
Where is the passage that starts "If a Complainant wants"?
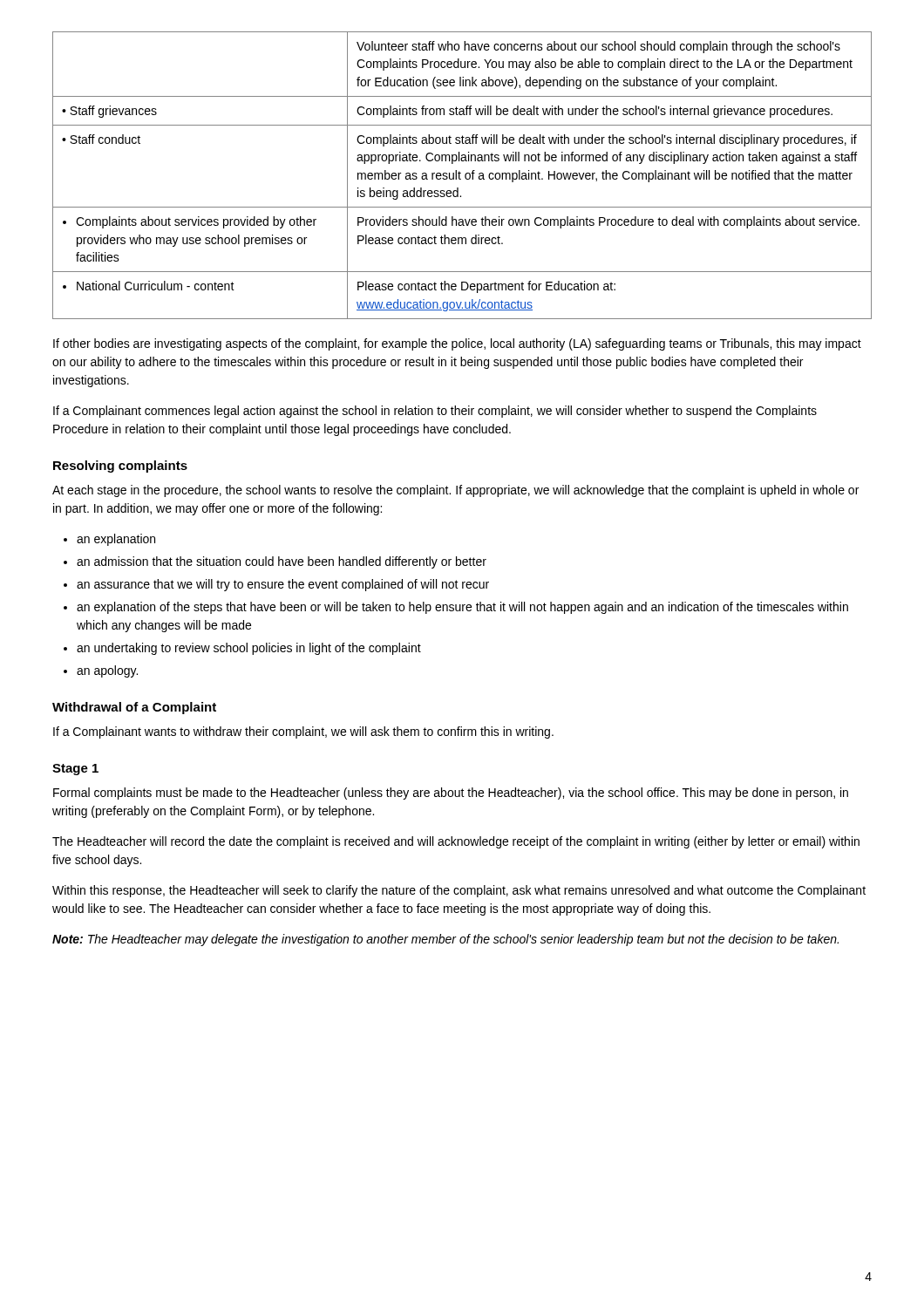pyautogui.click(x=303, y=731)
